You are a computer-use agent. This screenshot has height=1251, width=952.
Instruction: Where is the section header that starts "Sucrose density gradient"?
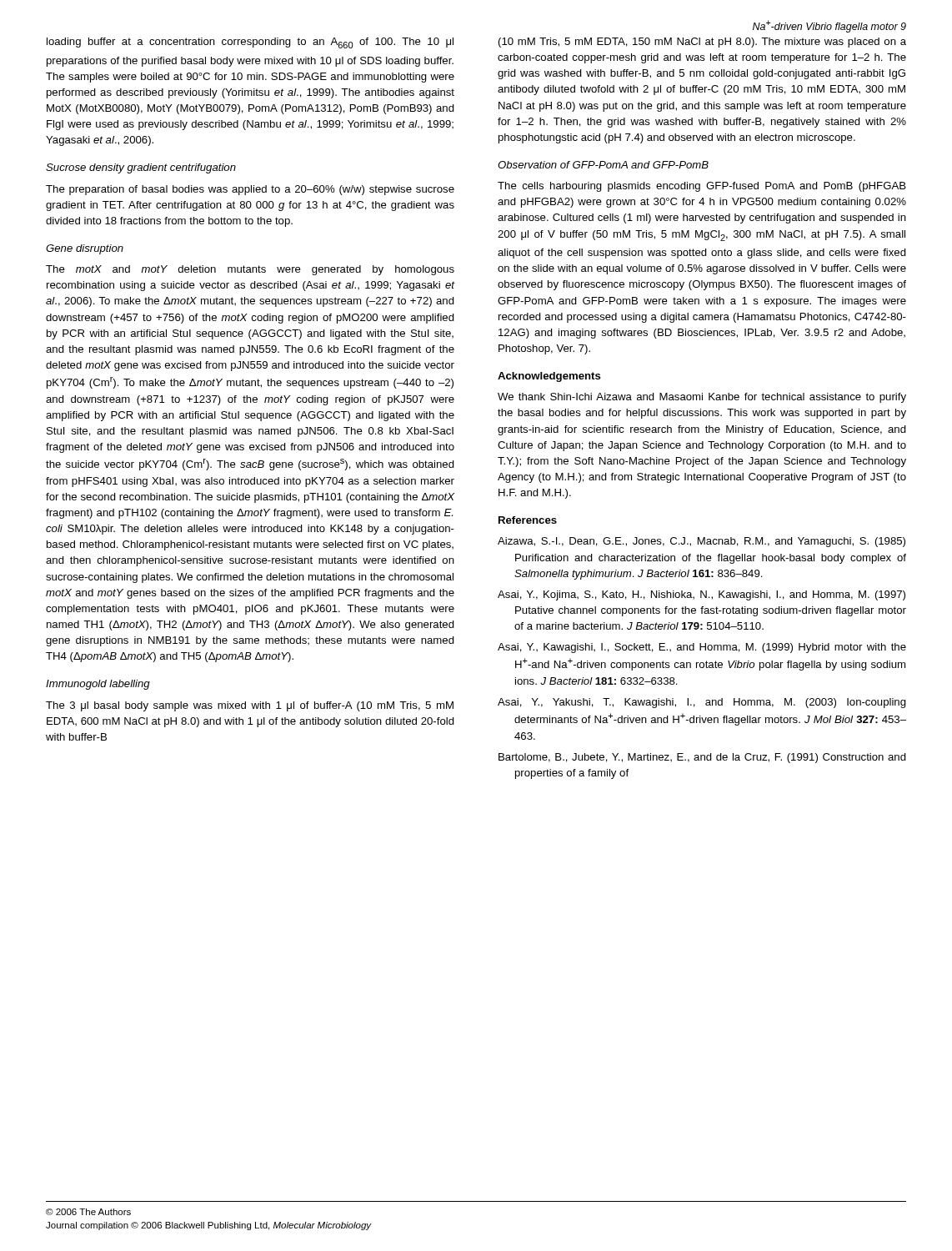[x=141, y=168]
